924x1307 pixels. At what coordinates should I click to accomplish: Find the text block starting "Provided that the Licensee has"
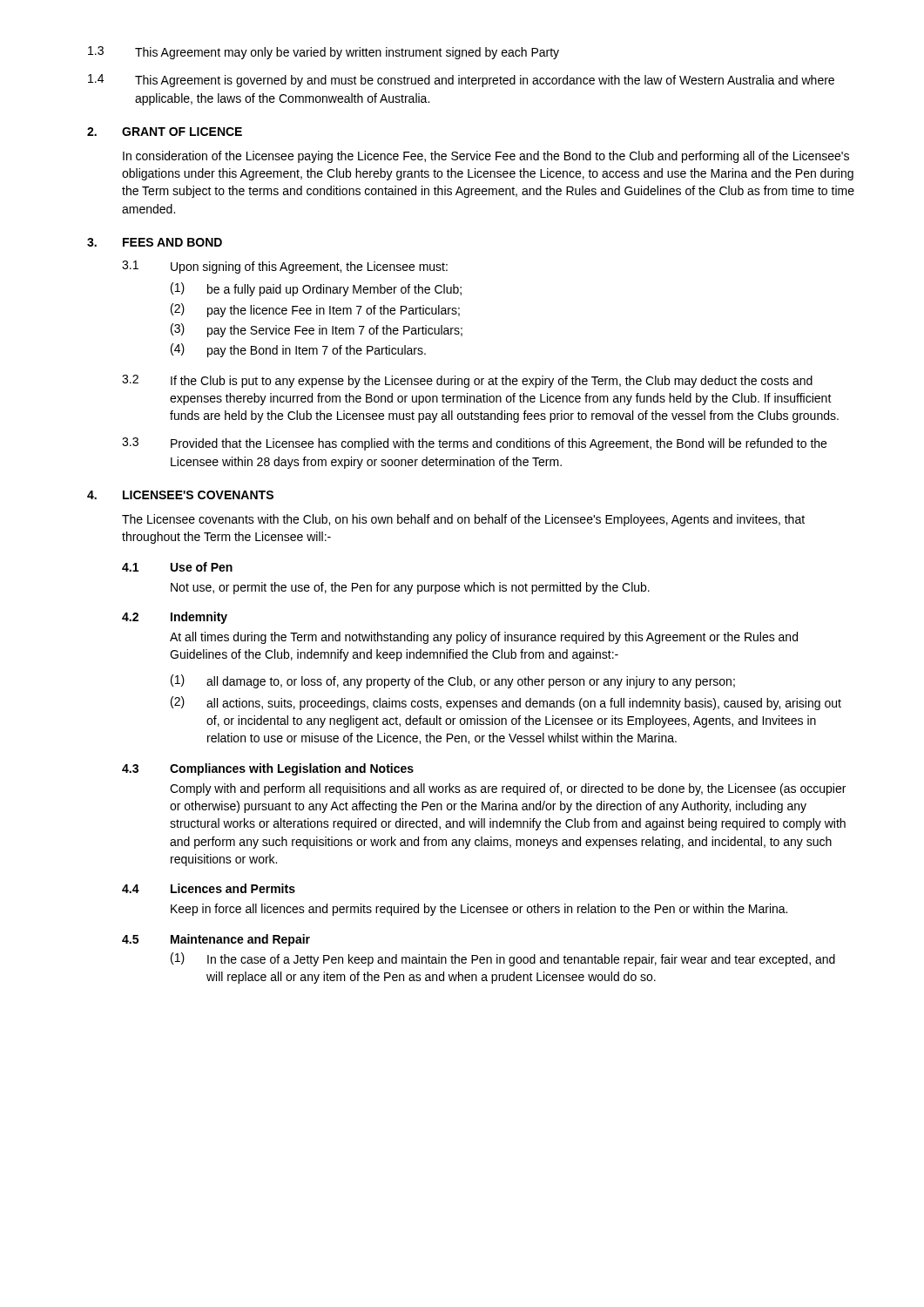499,453
